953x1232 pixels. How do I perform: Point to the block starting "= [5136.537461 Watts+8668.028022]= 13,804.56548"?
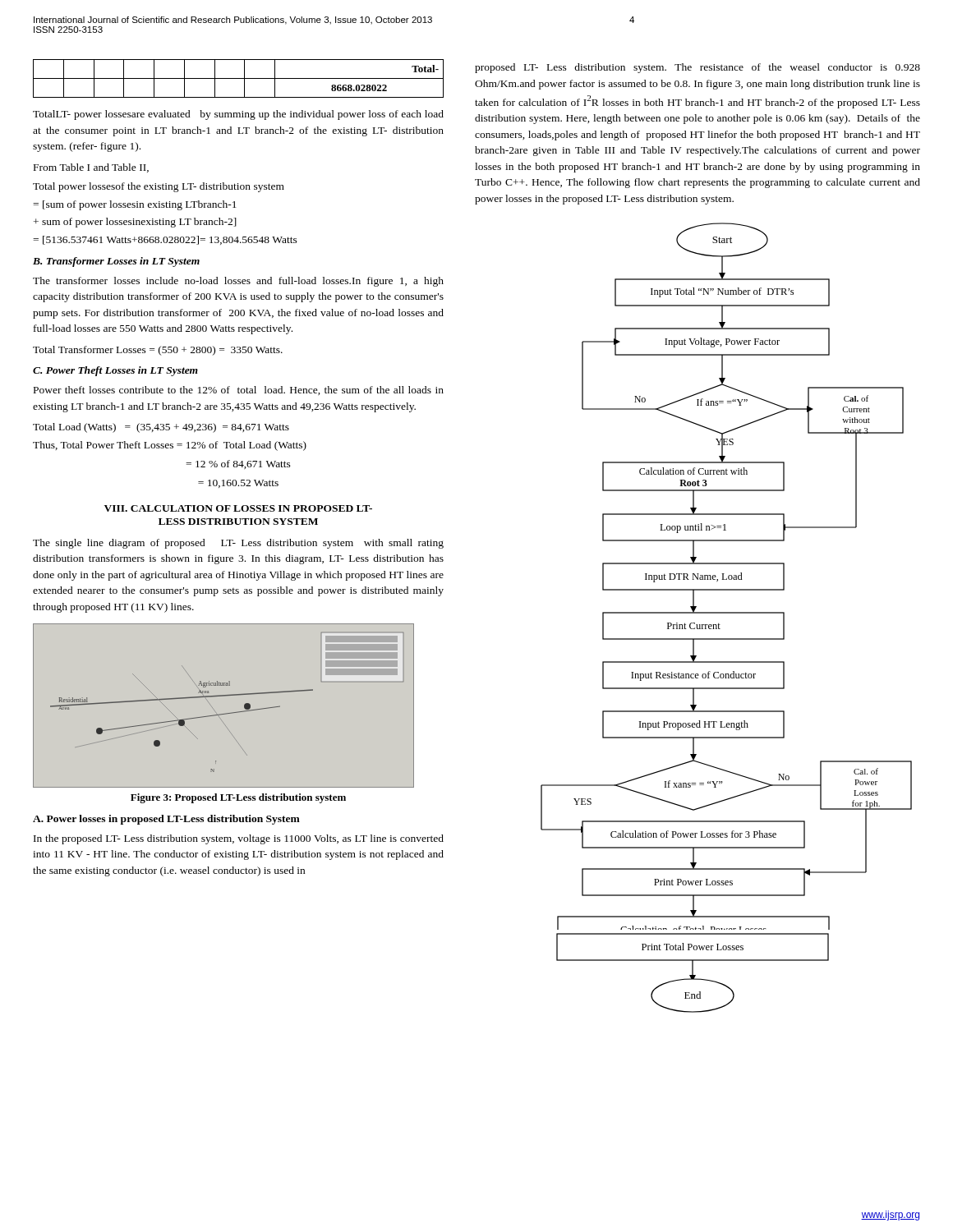tap(165, 239)
